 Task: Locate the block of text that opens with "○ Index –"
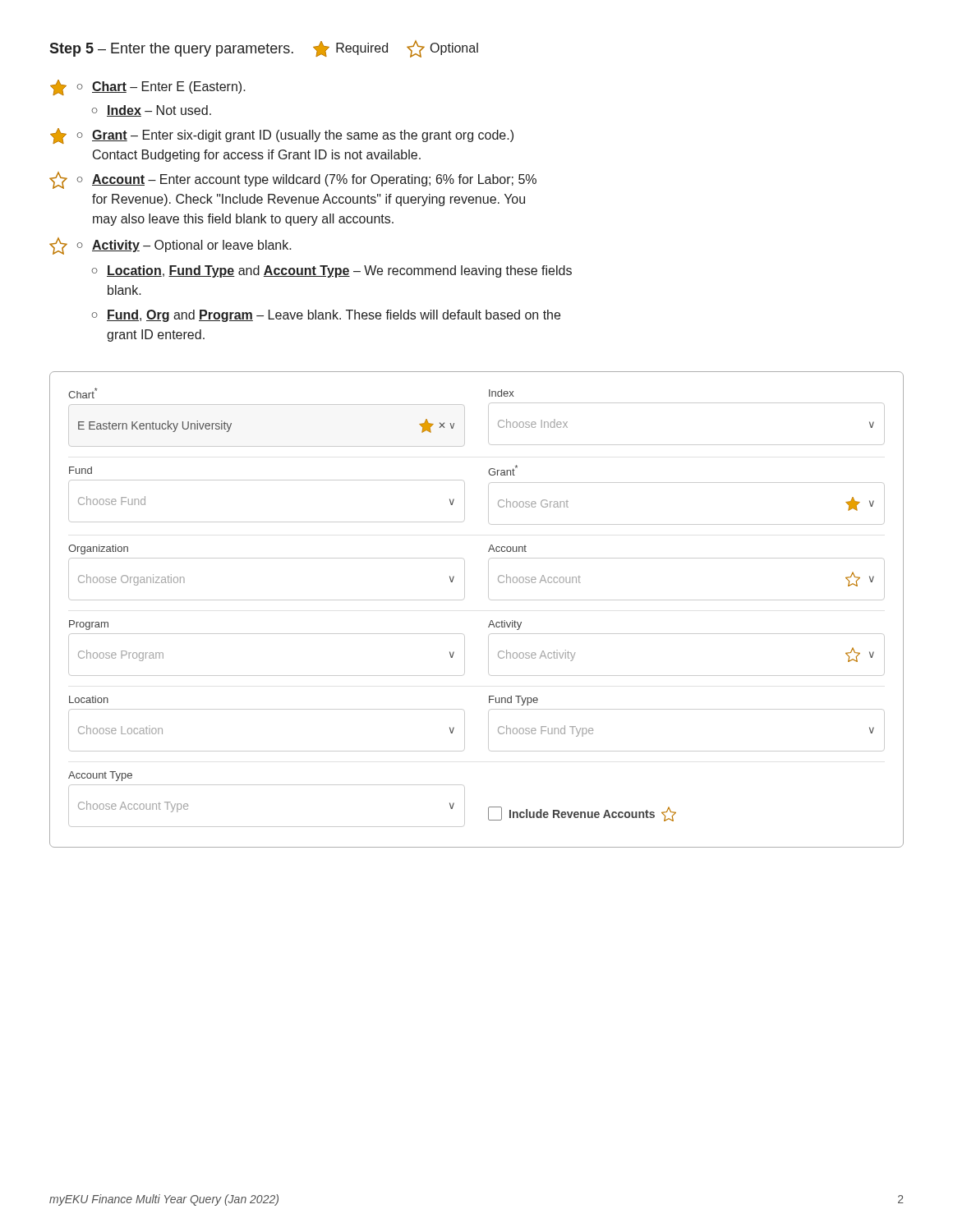click(149, 111)
